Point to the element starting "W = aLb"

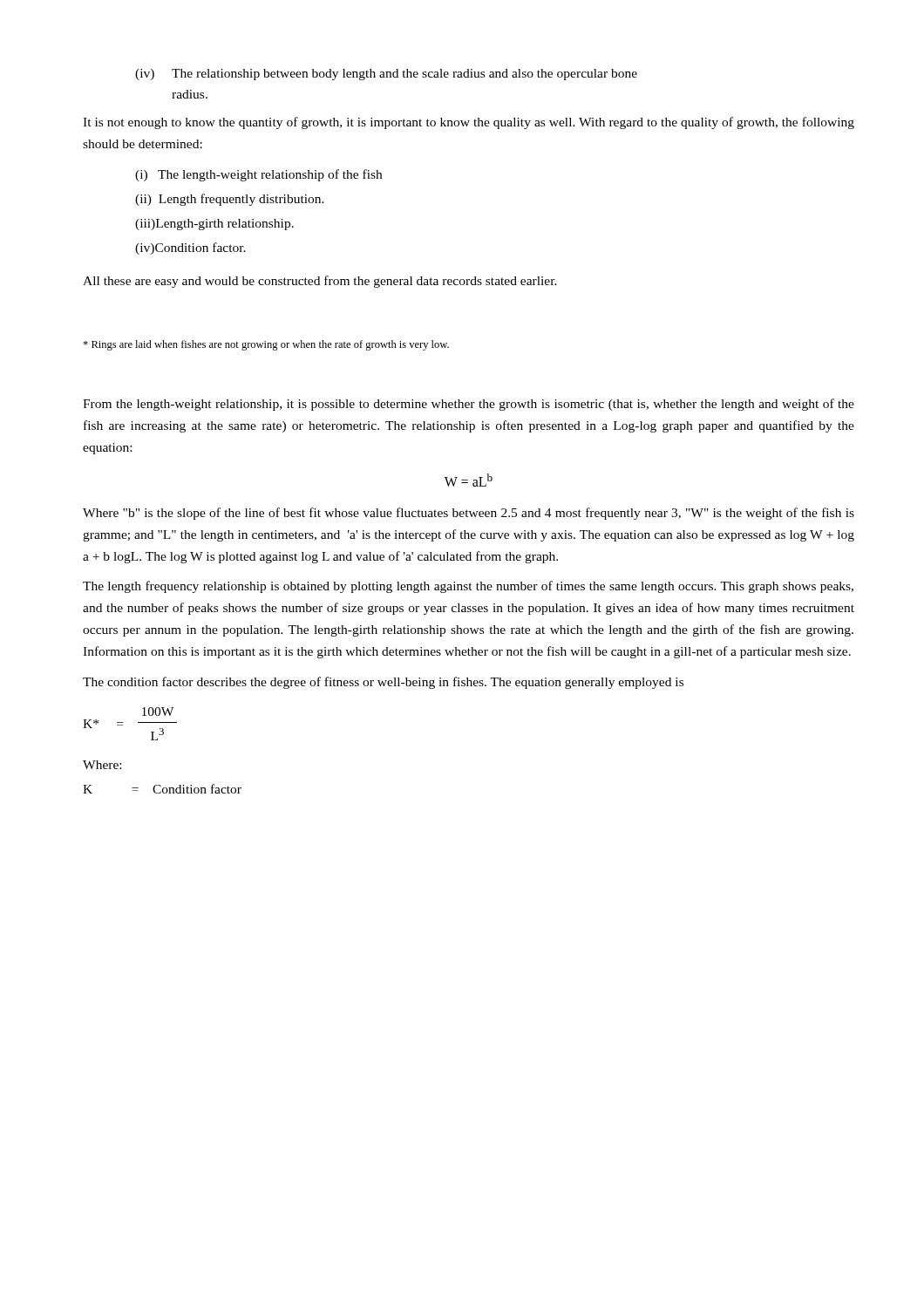tap(469, 480)
